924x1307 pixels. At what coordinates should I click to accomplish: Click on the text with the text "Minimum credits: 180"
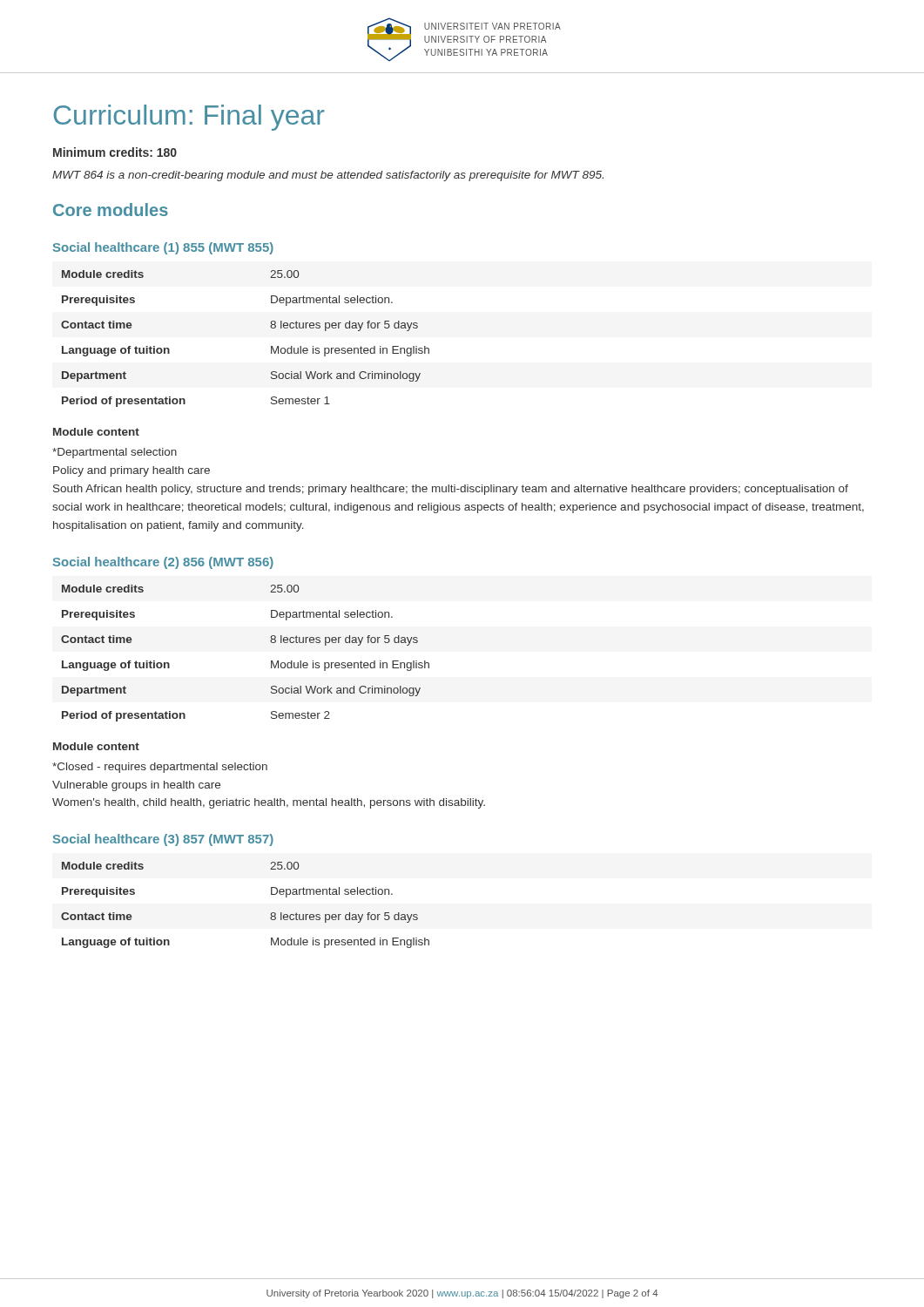[x=115, y=152]
